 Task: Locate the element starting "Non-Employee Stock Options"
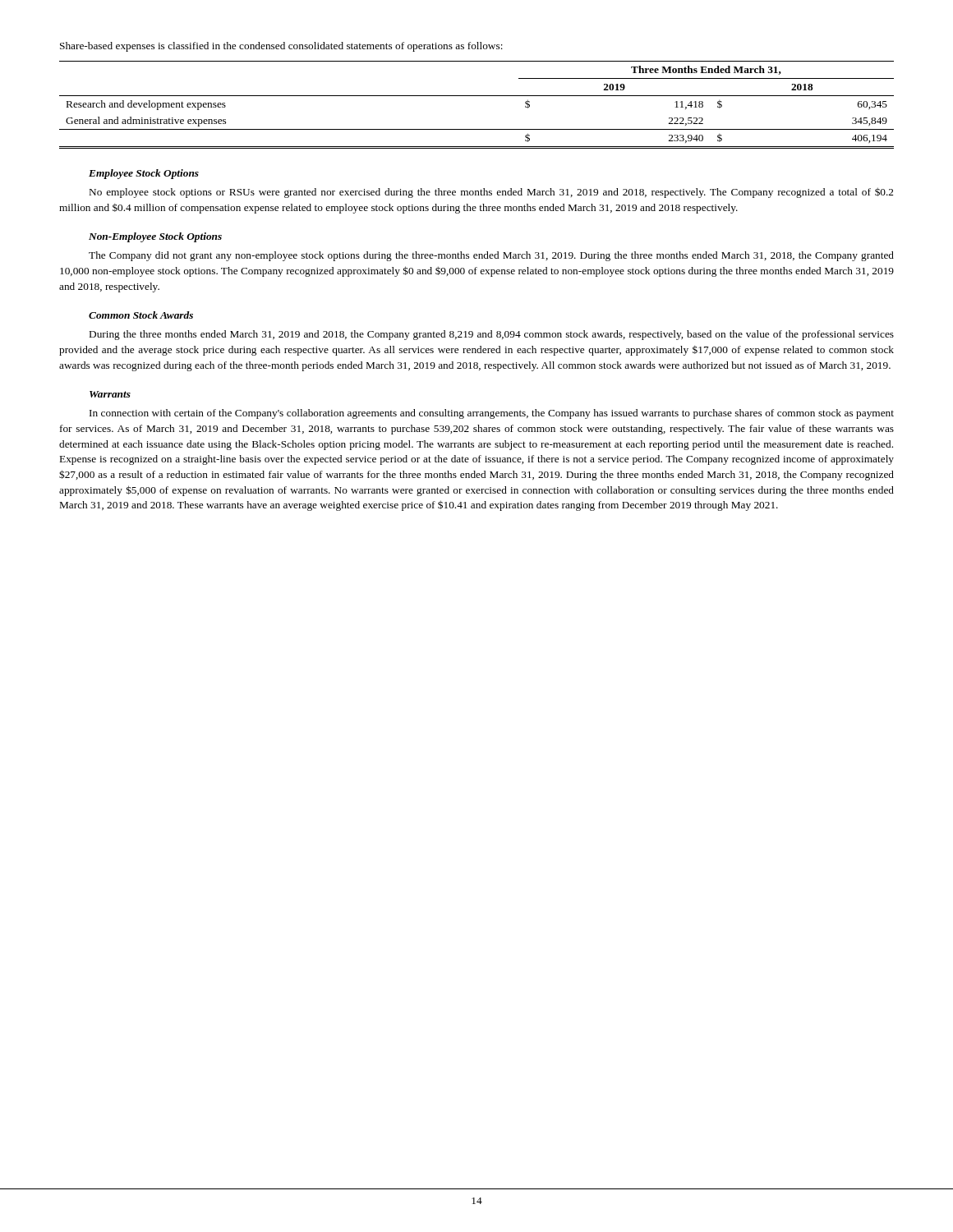(155, 236)
